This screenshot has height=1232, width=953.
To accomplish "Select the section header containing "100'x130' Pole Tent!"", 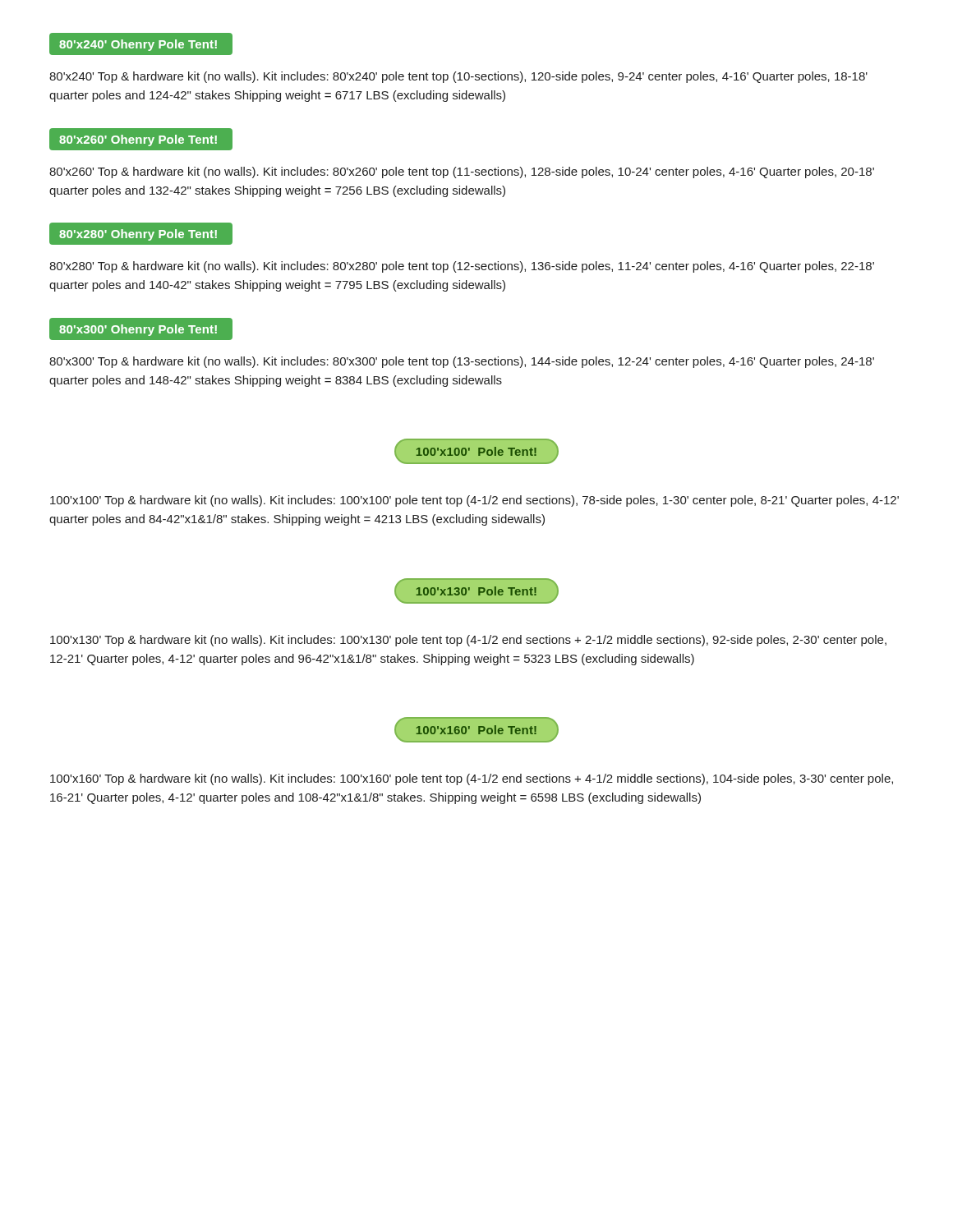I will (x=476, y=591).
